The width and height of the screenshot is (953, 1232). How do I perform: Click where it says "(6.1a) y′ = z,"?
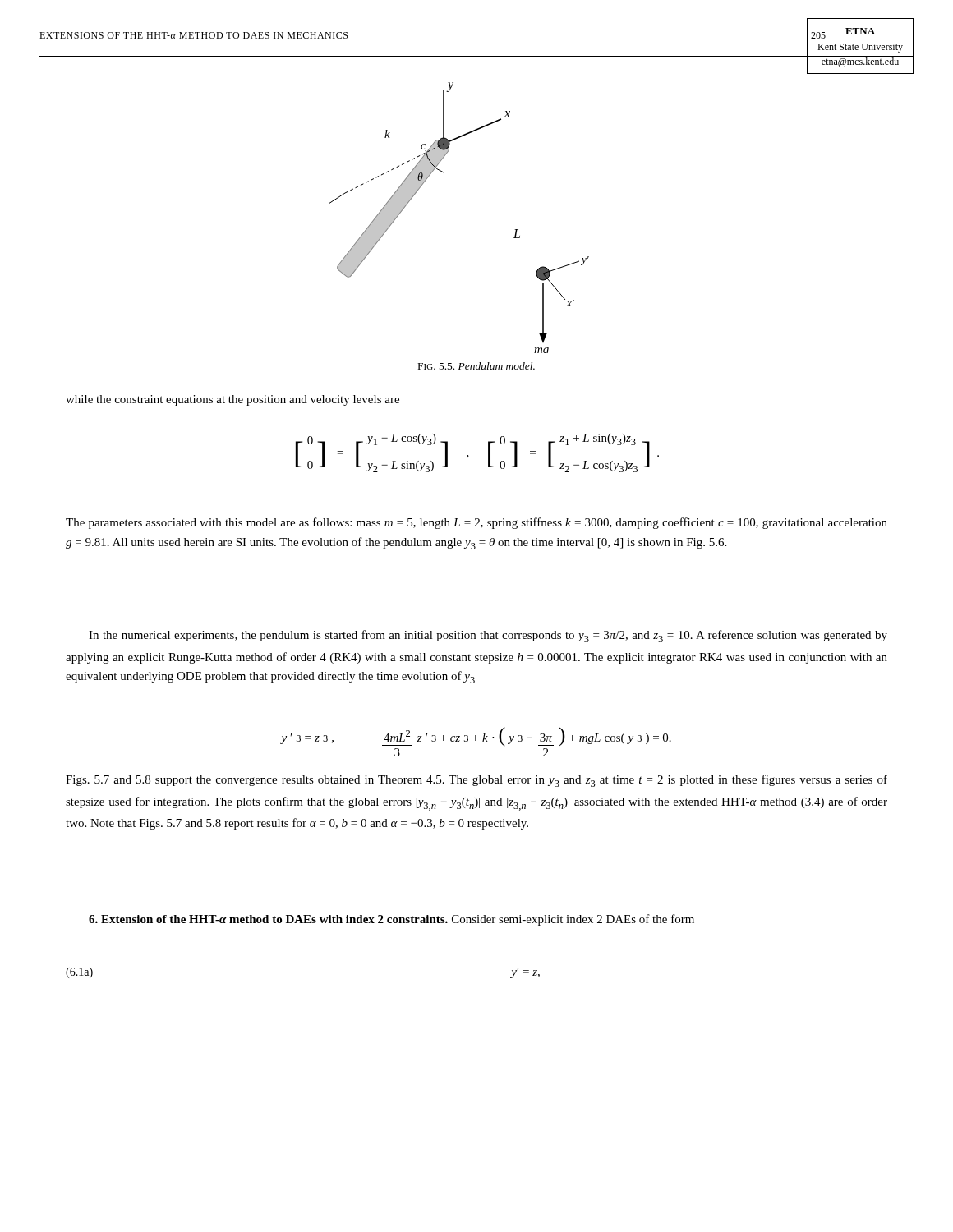85,973
